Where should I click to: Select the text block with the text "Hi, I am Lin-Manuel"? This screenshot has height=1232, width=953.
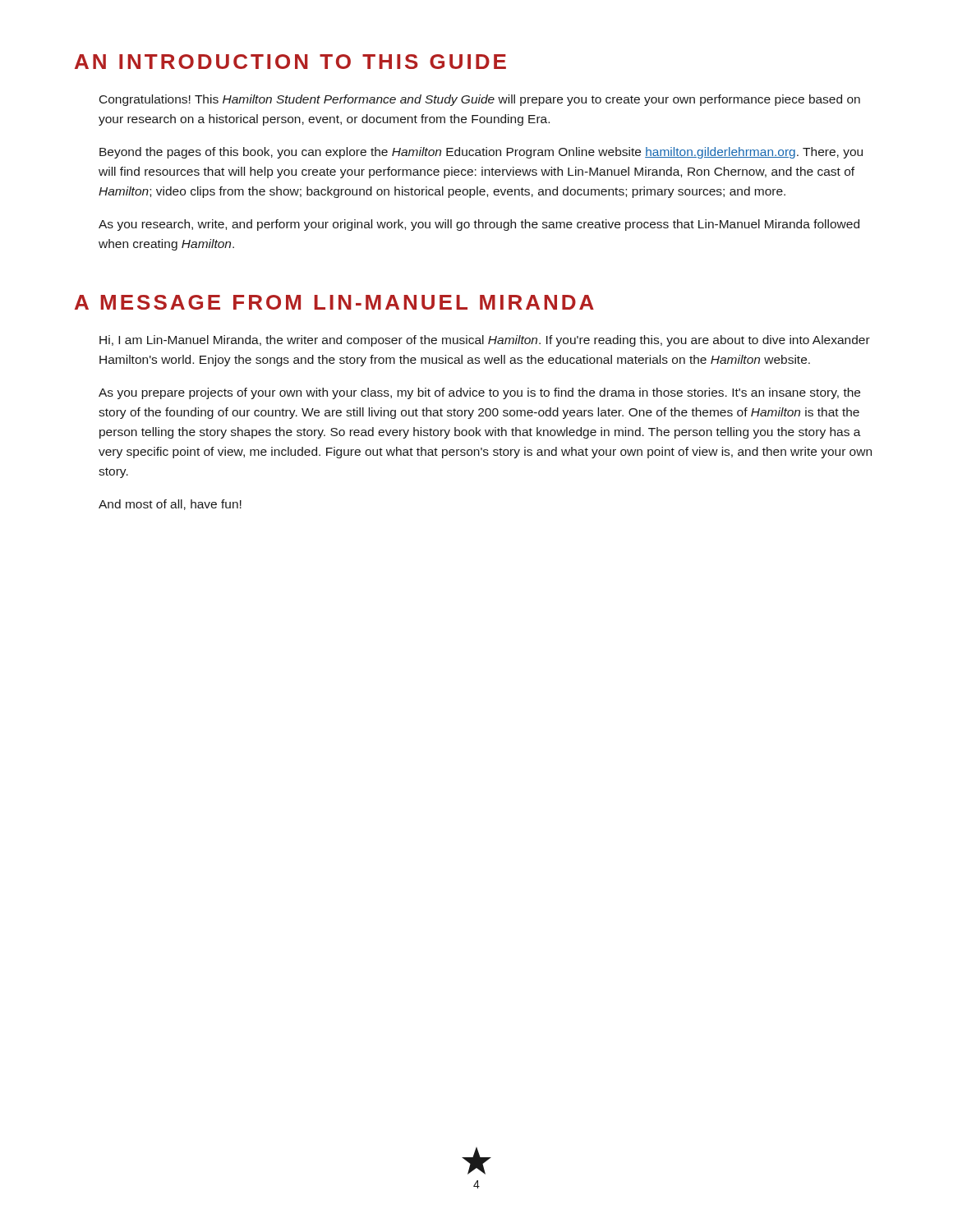(x=489, y=350)
